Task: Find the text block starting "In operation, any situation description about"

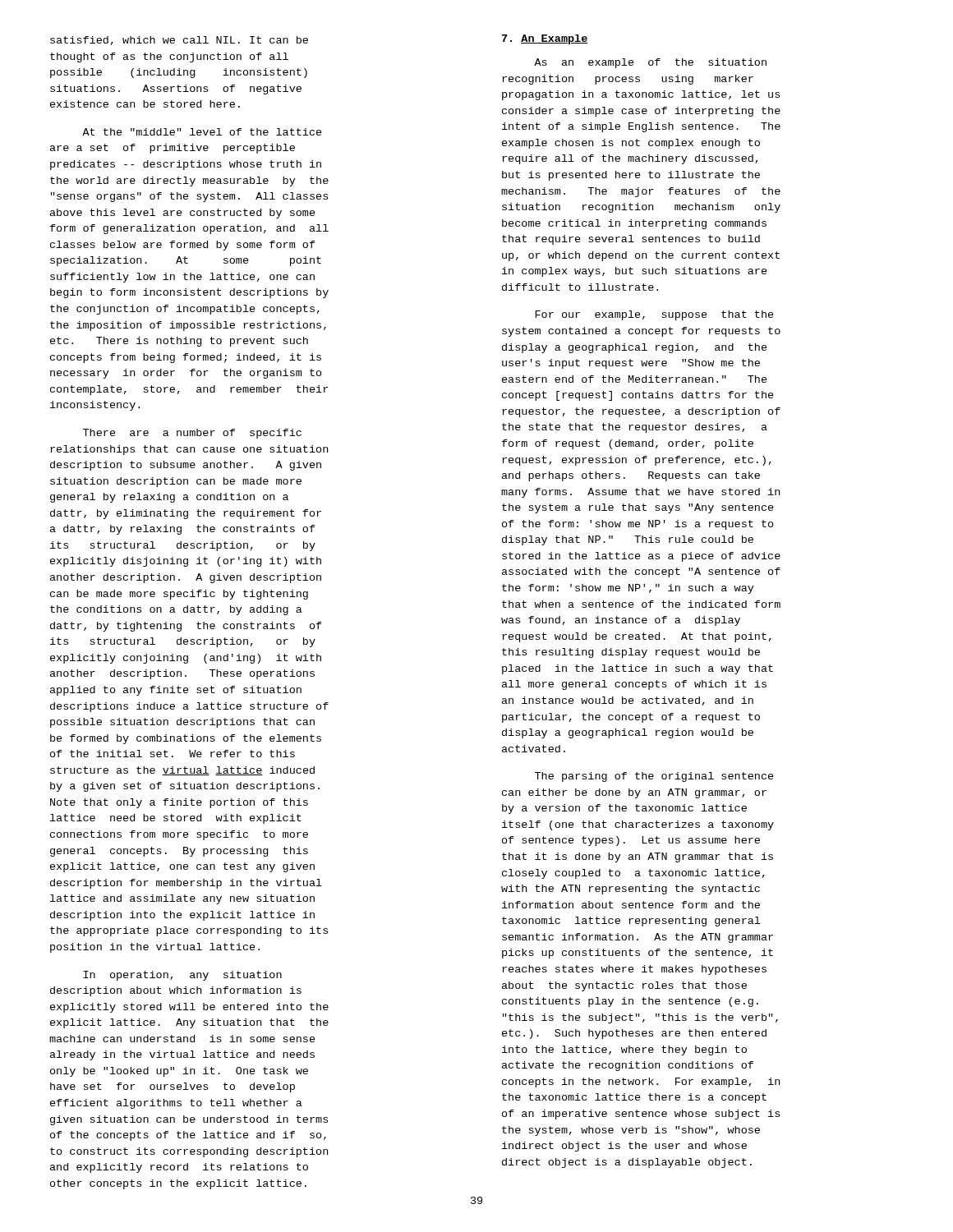Action: point(189,1079)
